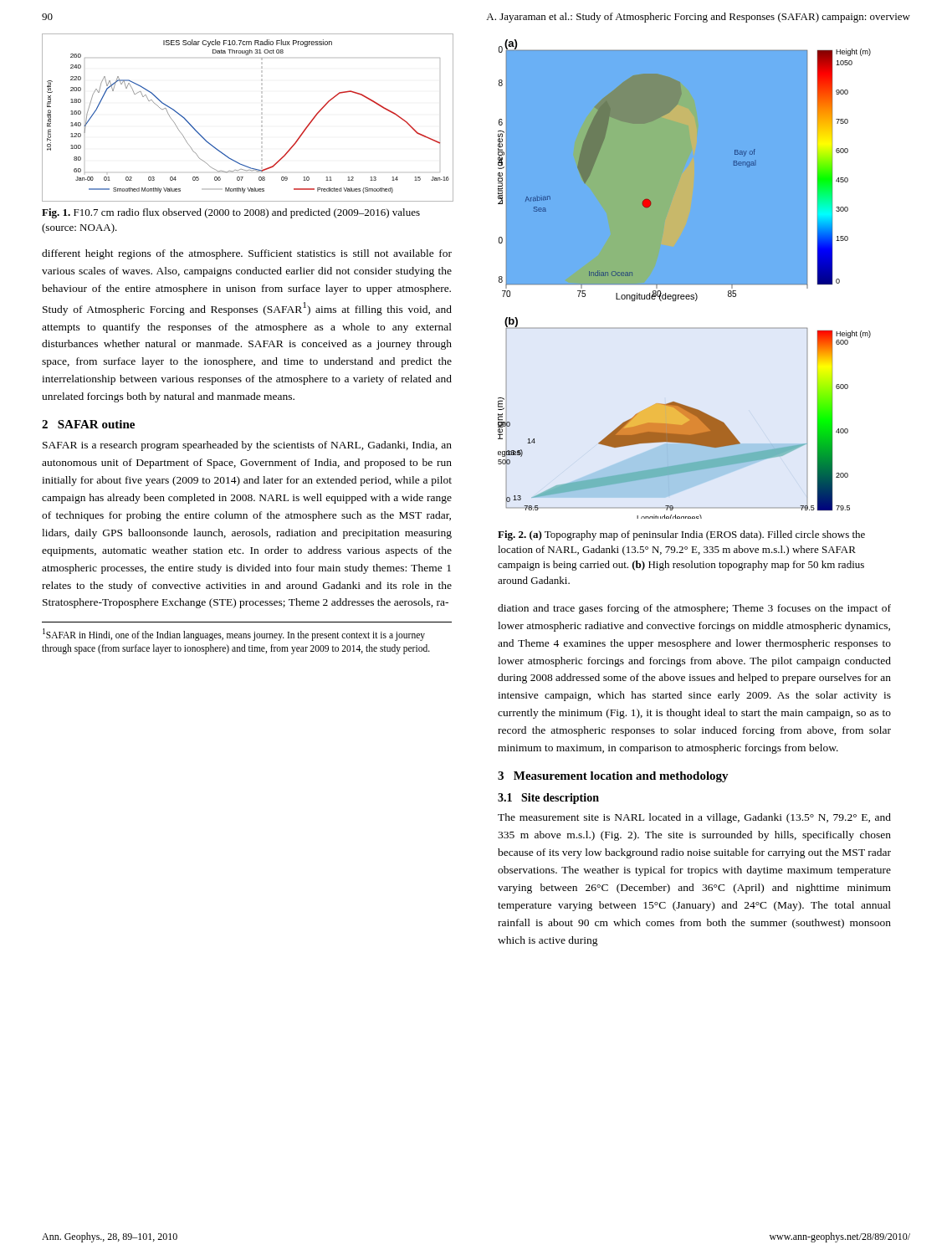Select the text block with the text "The measurement site is NARL located"
Image resolution: width=952 pixels, height=1255 pixels.
pos(694,878)
